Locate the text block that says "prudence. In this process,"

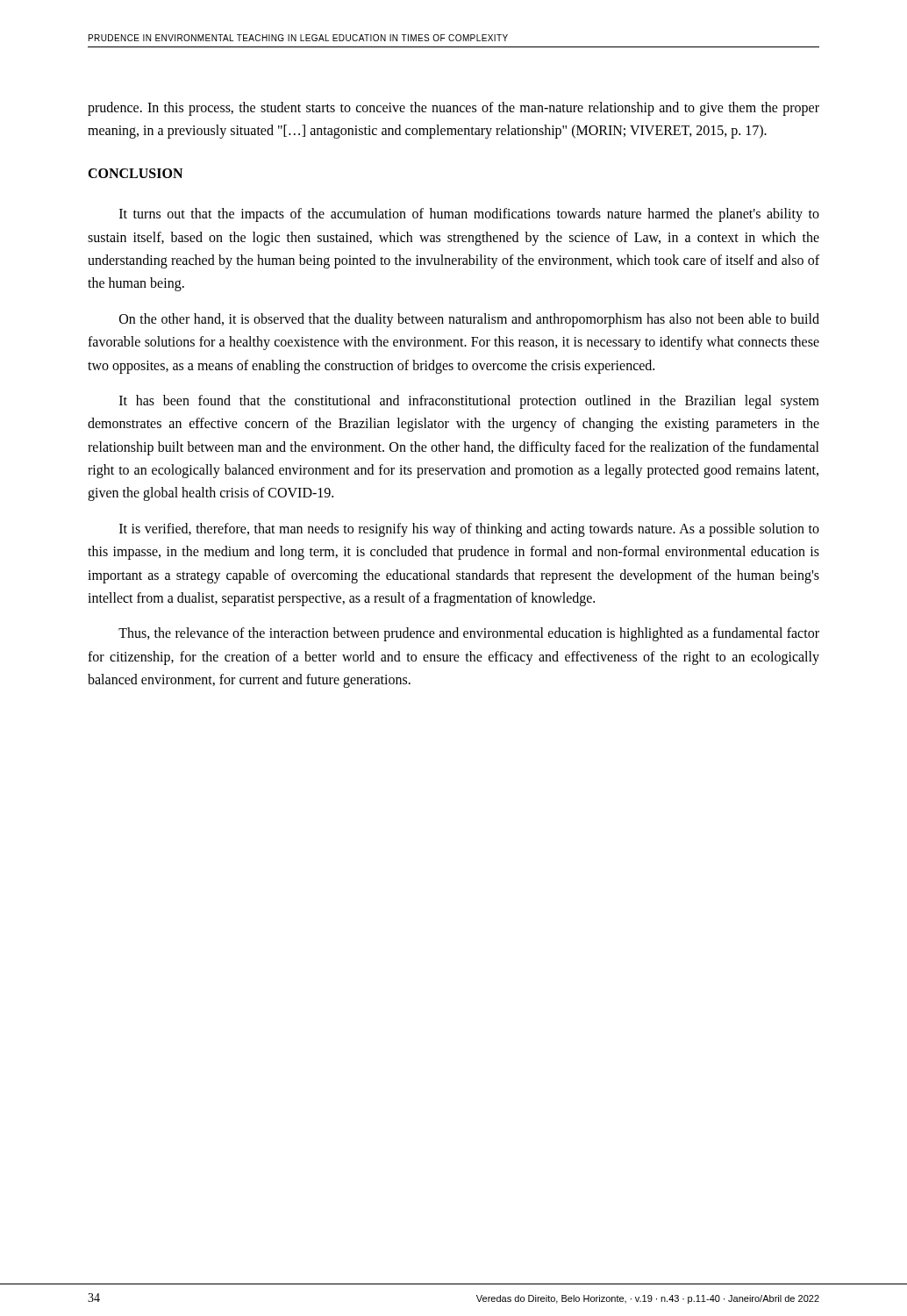(454, 119)
